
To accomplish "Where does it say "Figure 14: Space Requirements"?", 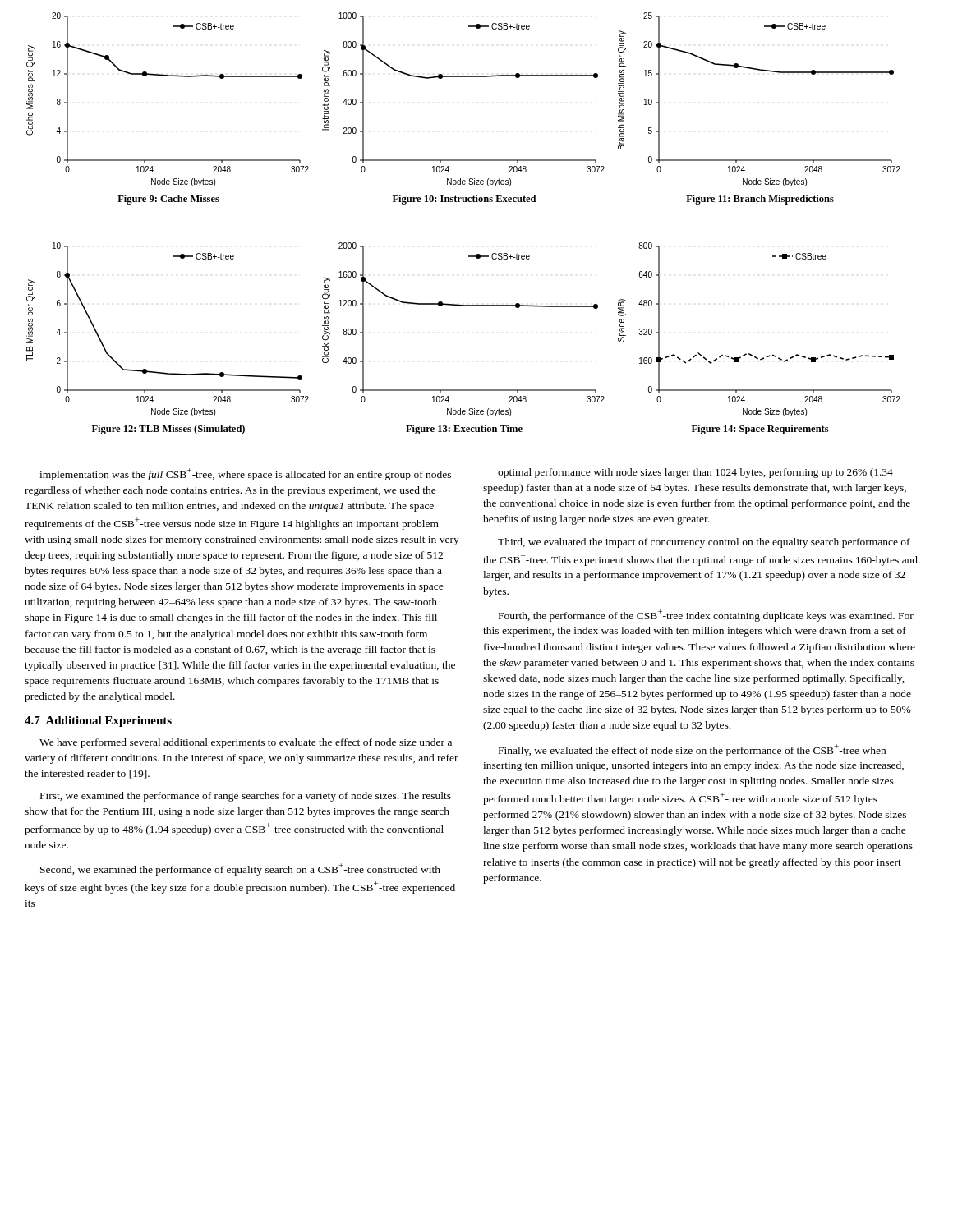I will 760,429.
